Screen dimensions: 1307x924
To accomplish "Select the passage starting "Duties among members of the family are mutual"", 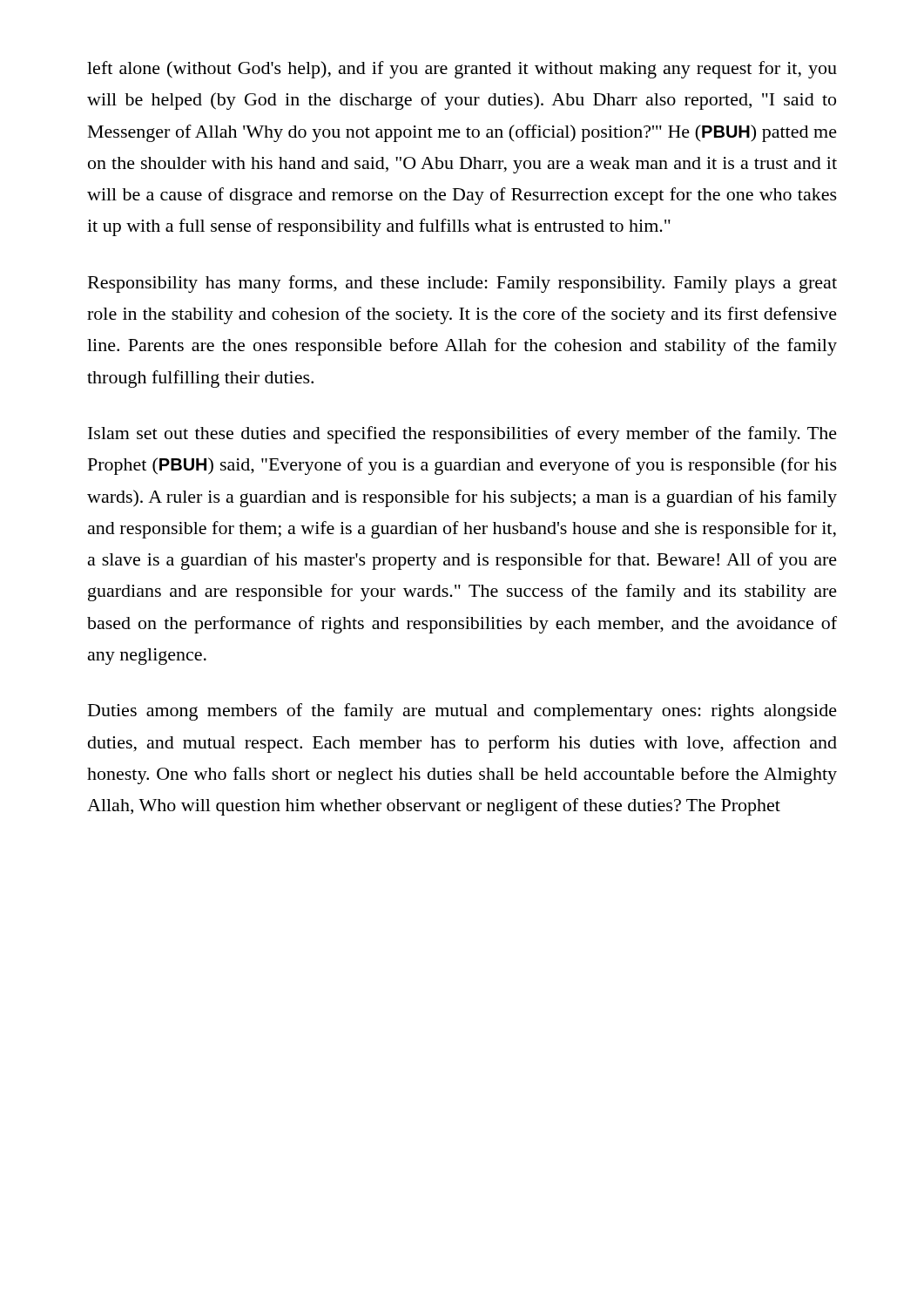I will click(x=462, y=757).
